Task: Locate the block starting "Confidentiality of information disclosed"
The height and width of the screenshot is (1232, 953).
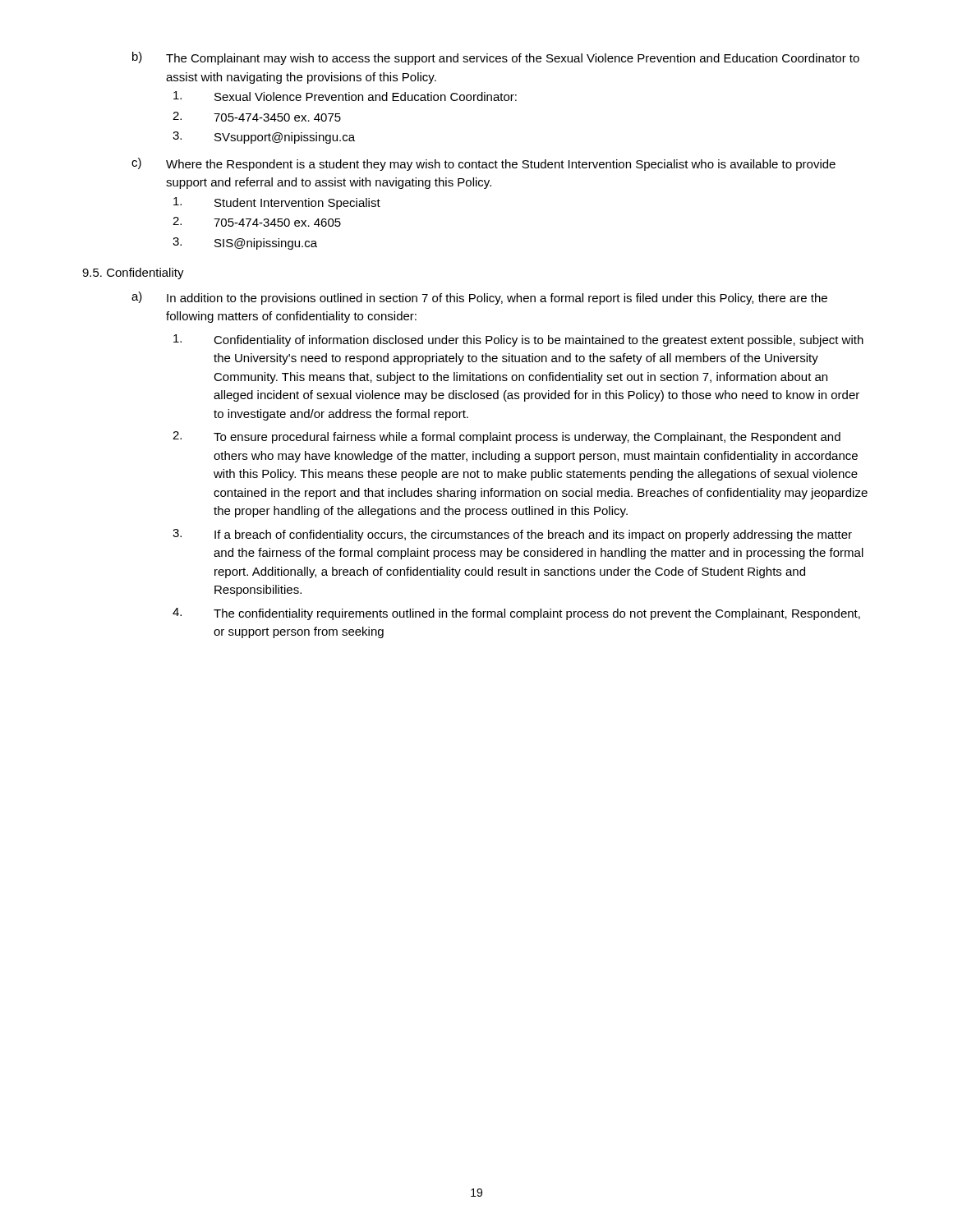Action: click(522, 377)
